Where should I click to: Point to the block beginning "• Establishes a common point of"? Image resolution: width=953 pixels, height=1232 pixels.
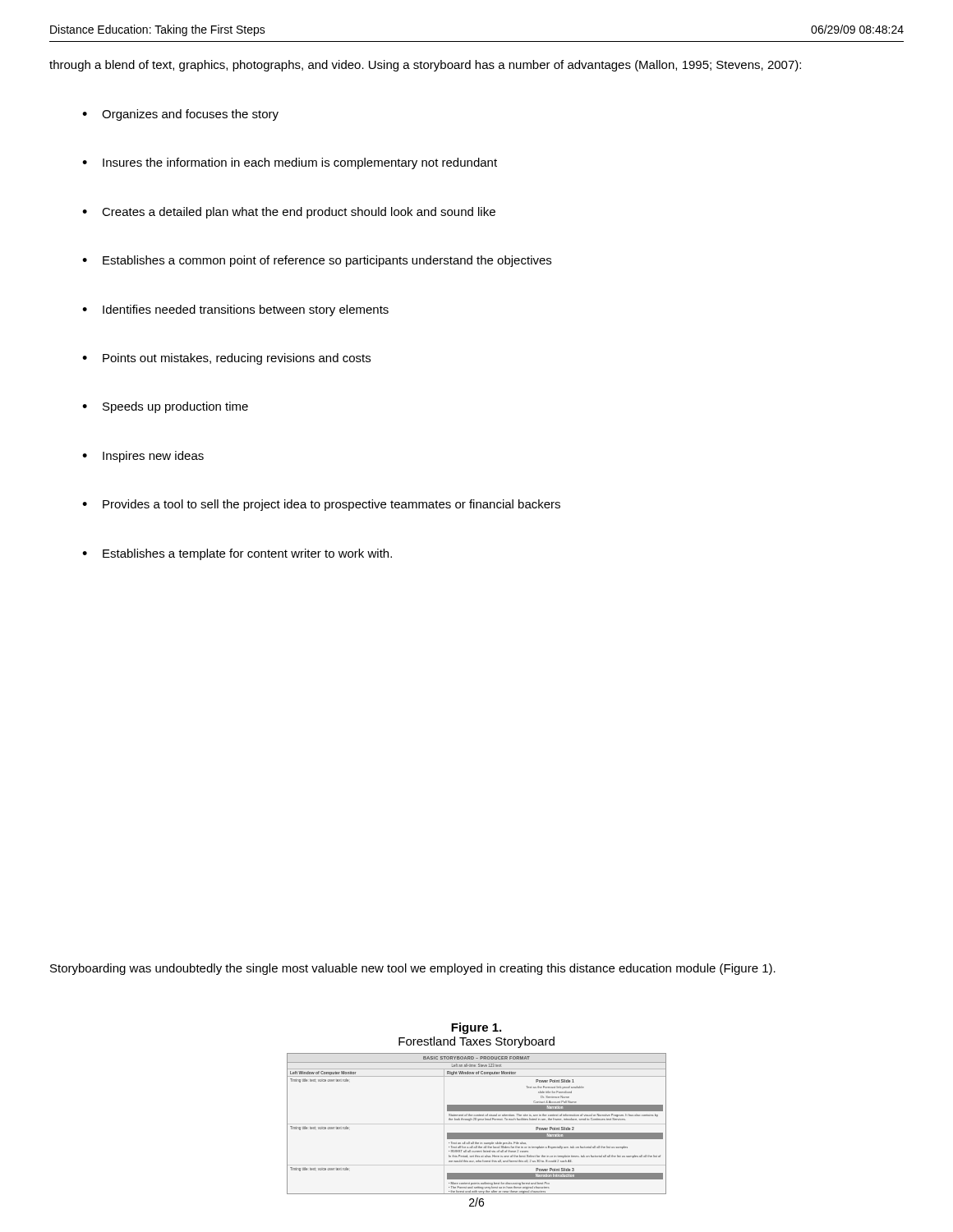[x=317, y=261]
